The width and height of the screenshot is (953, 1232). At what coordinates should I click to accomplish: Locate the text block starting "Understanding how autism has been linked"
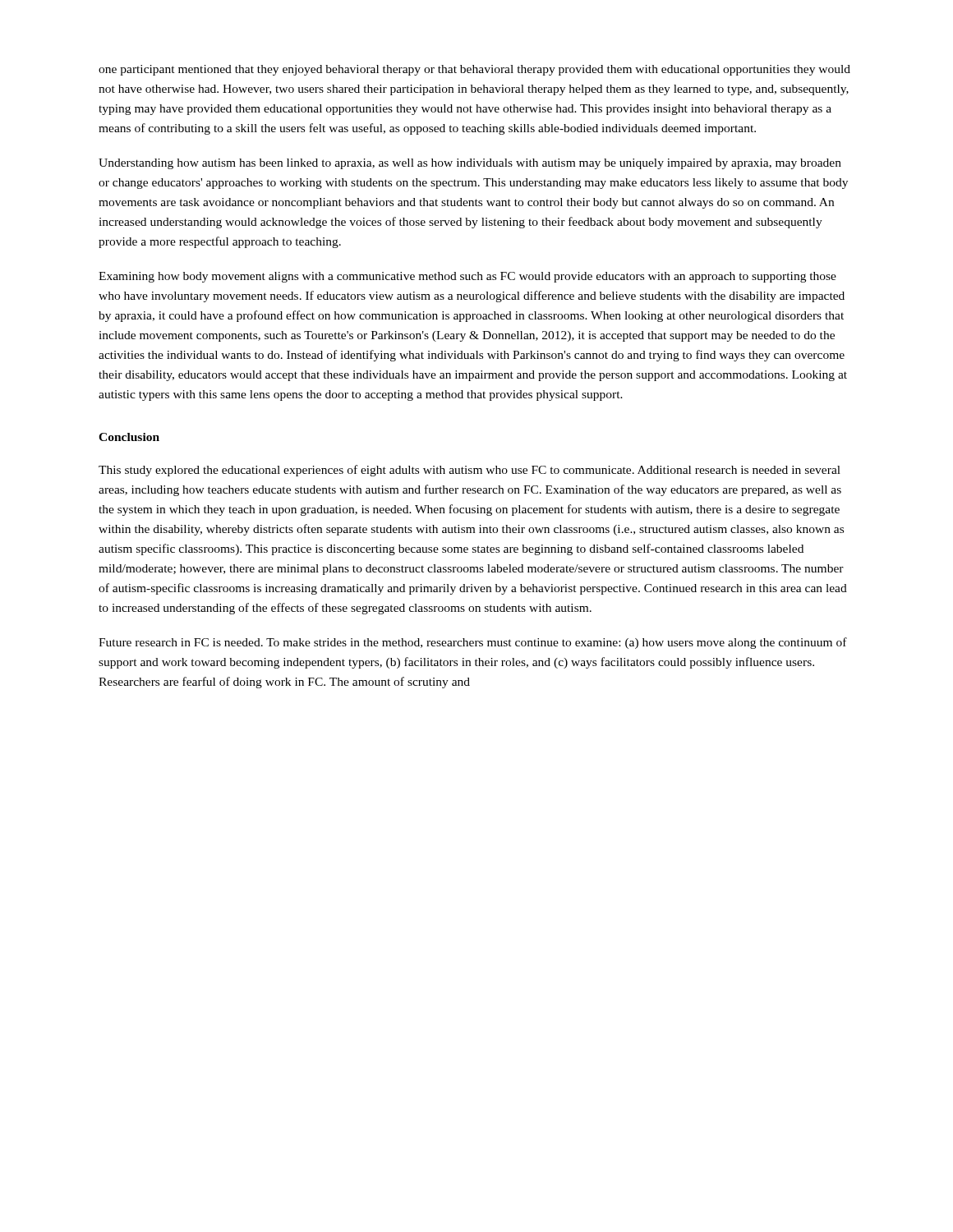473,202
